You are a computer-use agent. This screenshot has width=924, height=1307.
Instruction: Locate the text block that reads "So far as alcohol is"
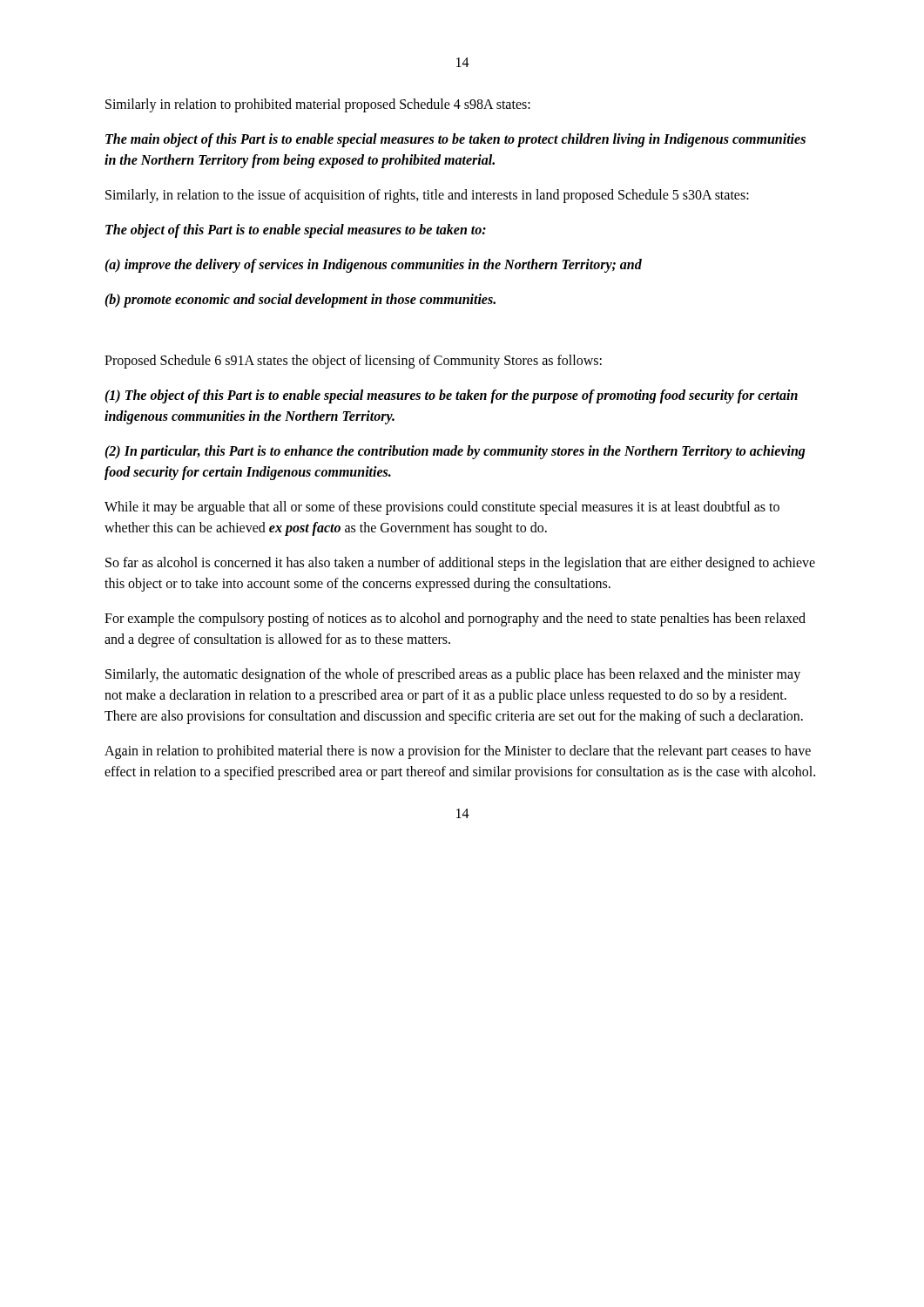460,573
